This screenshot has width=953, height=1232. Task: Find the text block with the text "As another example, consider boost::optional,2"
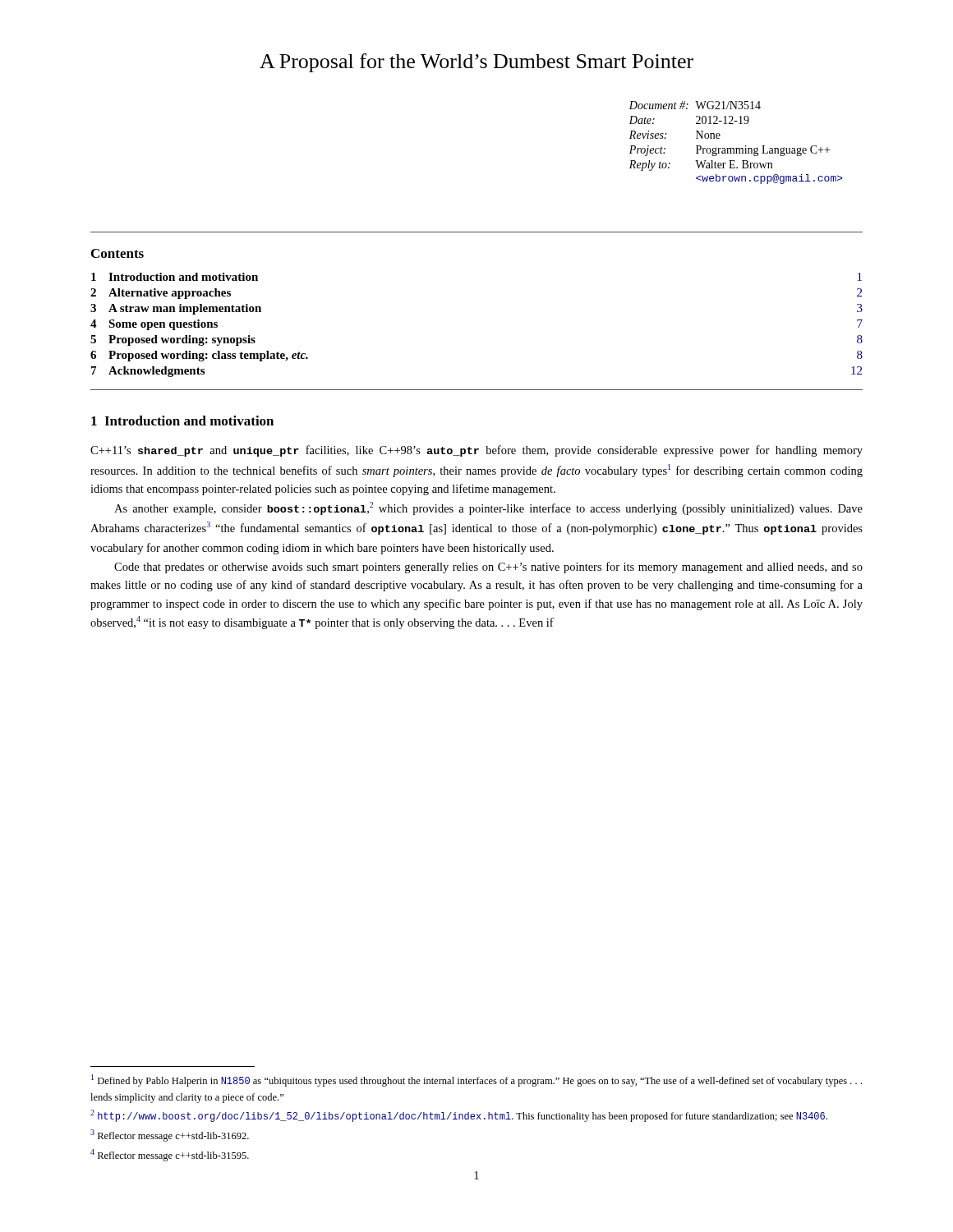pos(476,528)
